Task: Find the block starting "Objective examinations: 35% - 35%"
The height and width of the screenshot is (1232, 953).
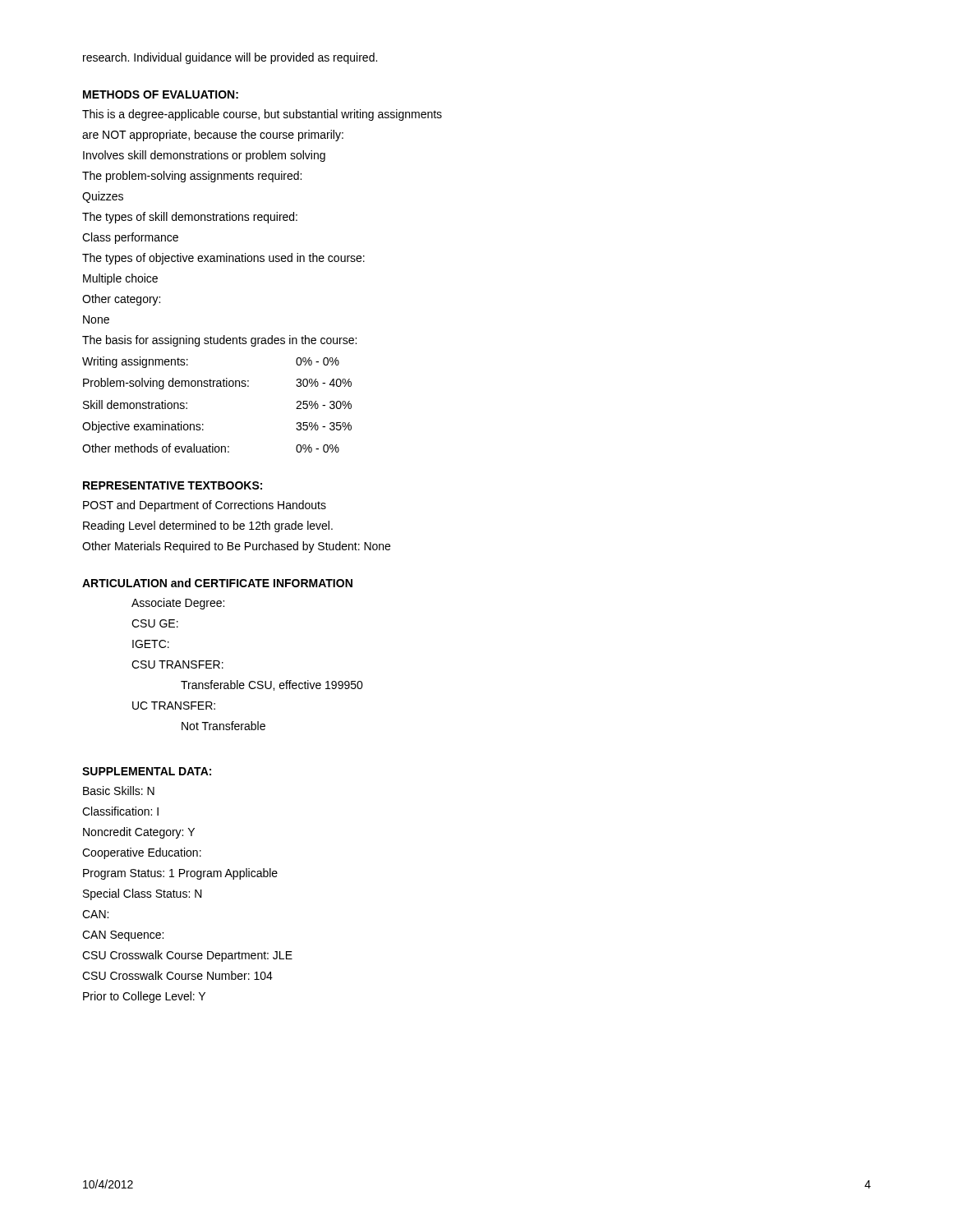Action: click(147, 427)
